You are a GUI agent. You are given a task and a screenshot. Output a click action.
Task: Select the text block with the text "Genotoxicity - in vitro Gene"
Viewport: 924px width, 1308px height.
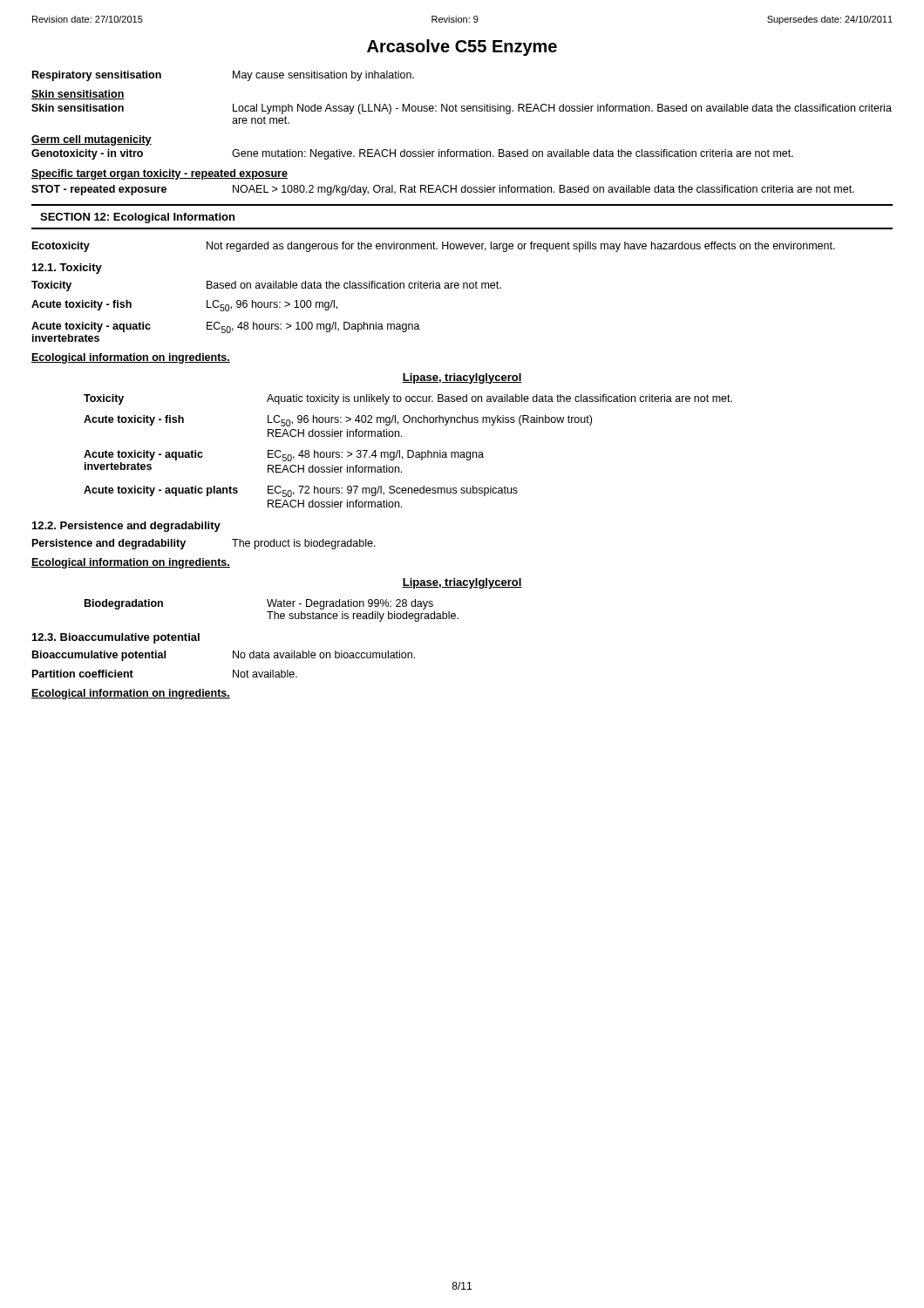462,153
